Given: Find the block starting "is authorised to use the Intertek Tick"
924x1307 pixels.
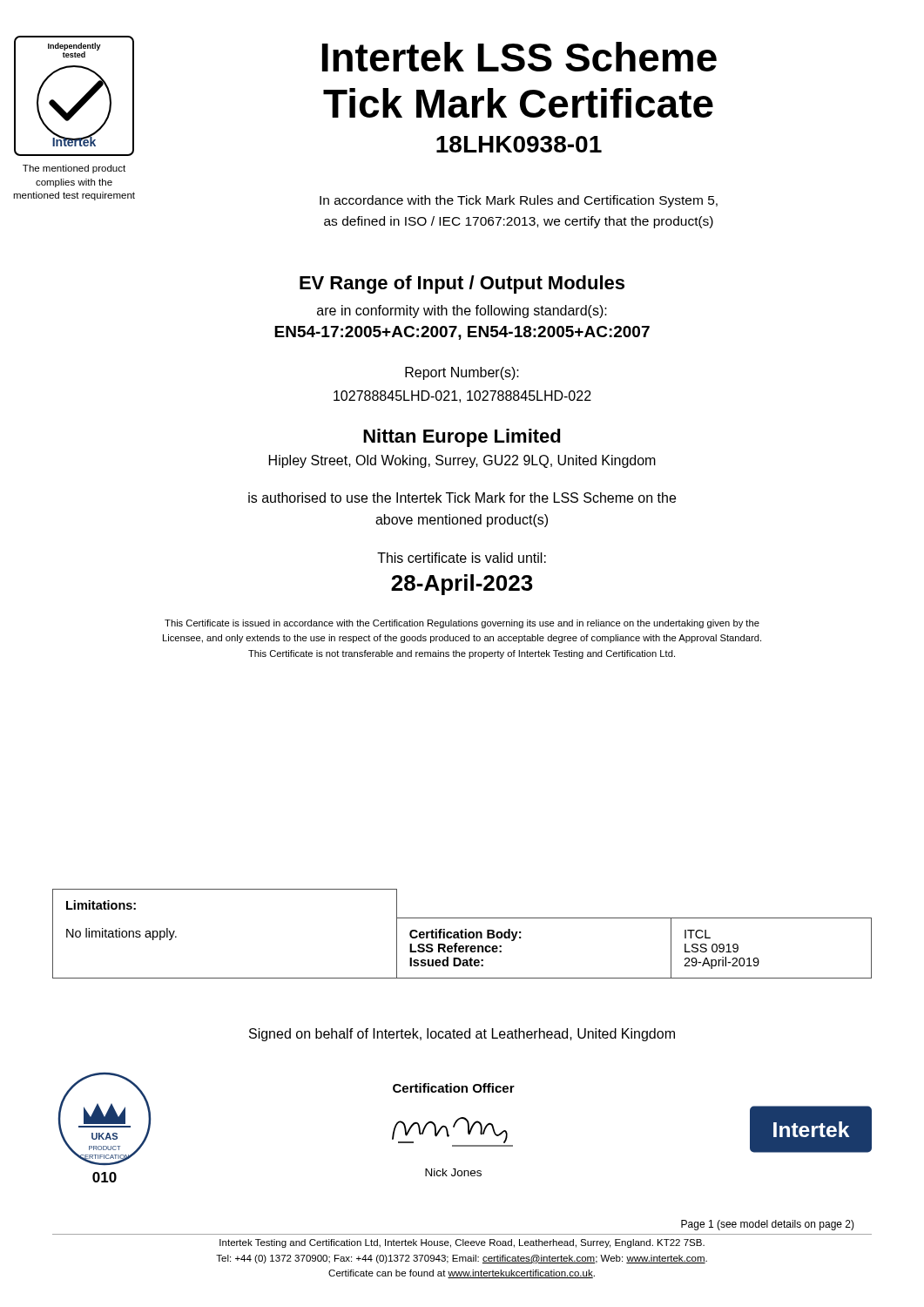Looking at the screenshot, I should click(462, 509).
